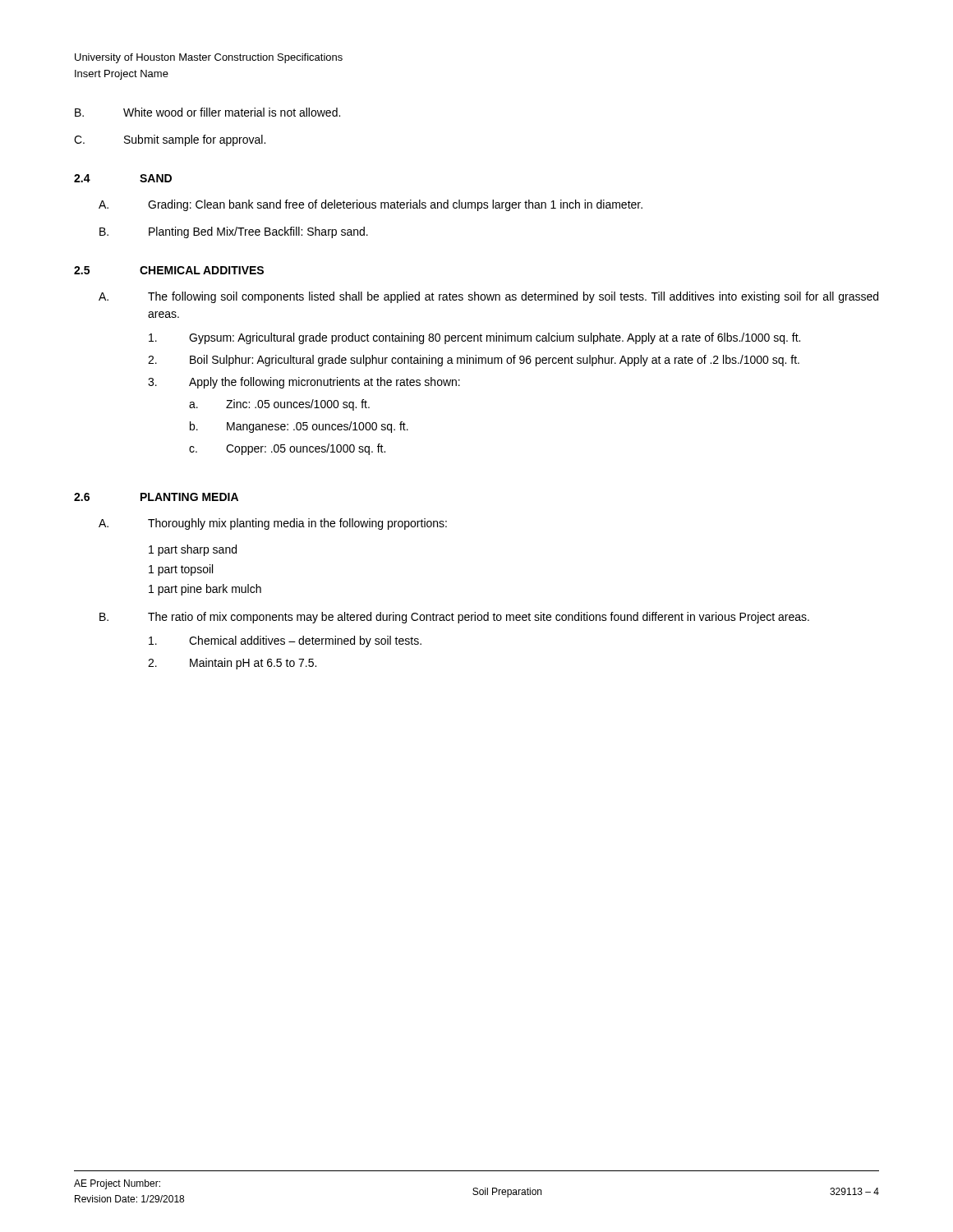Point to the region starting "A. Thoroughly mix planting"

point(273,524)
